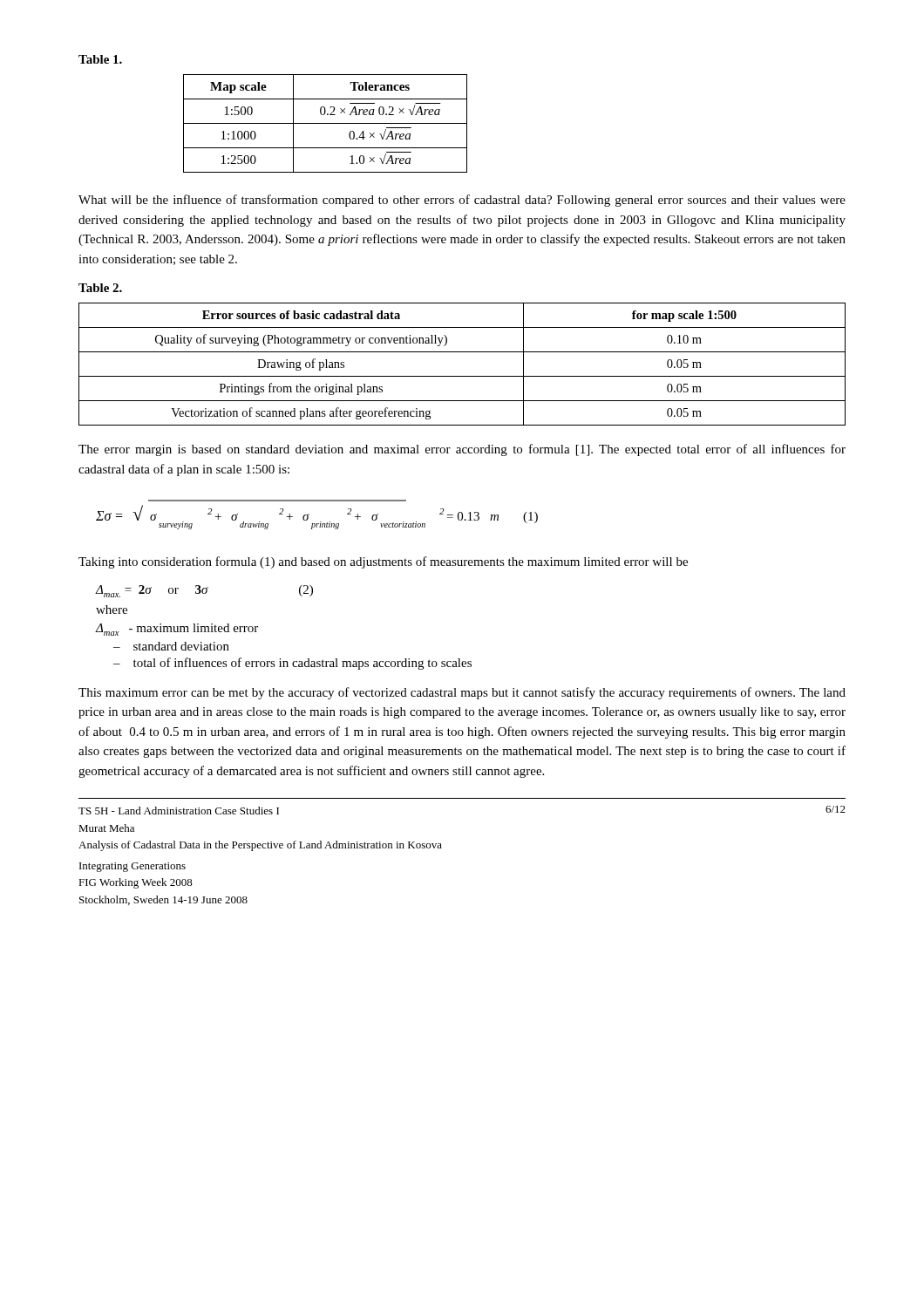Where is the passage that starts "Taking into consideration formula (1) and based"?
Viewport: 924px width, 1308px height.
[x=462, y=562]
